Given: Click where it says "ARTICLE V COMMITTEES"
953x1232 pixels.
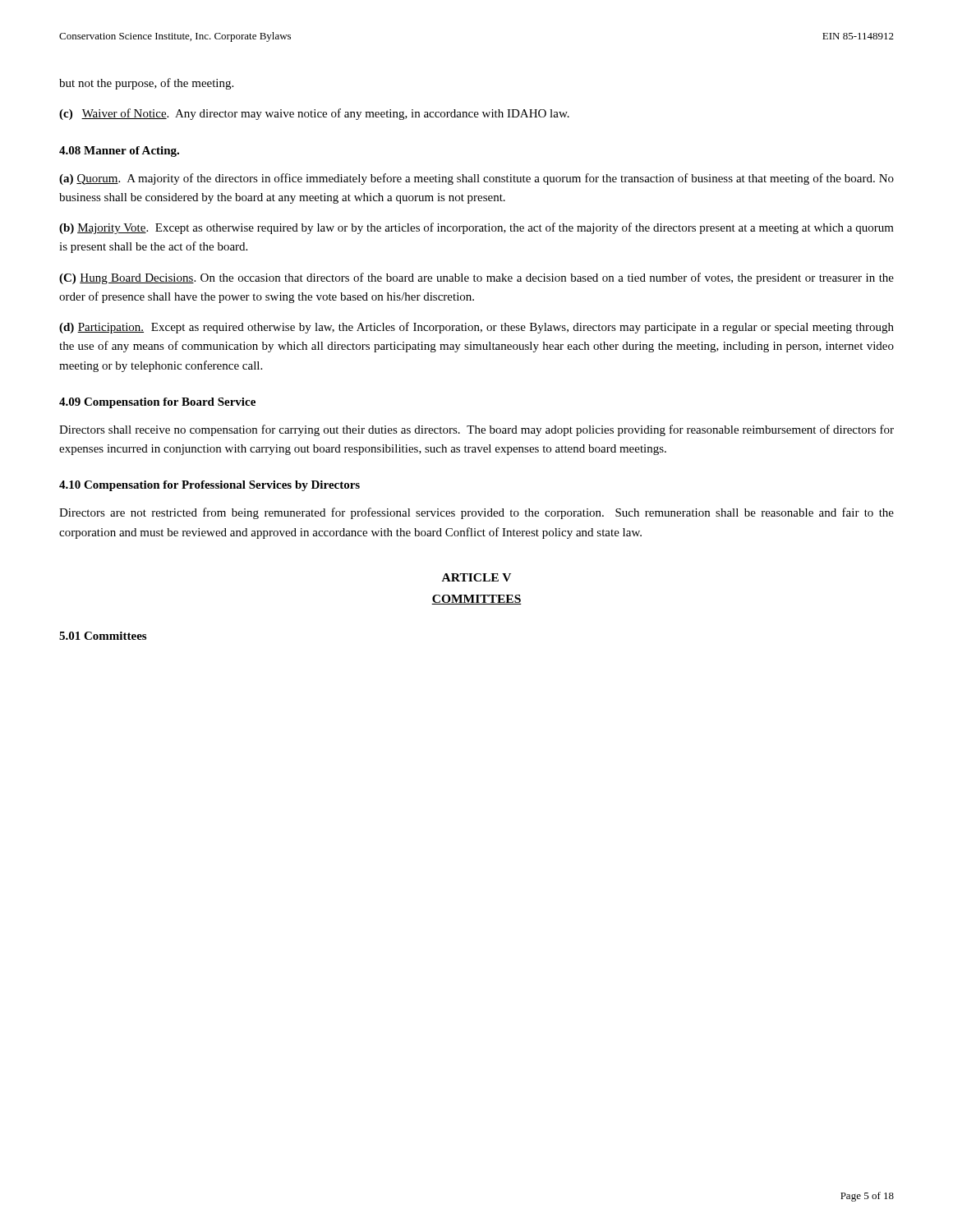Looking at the screenshot, I should tap(476, 588).
